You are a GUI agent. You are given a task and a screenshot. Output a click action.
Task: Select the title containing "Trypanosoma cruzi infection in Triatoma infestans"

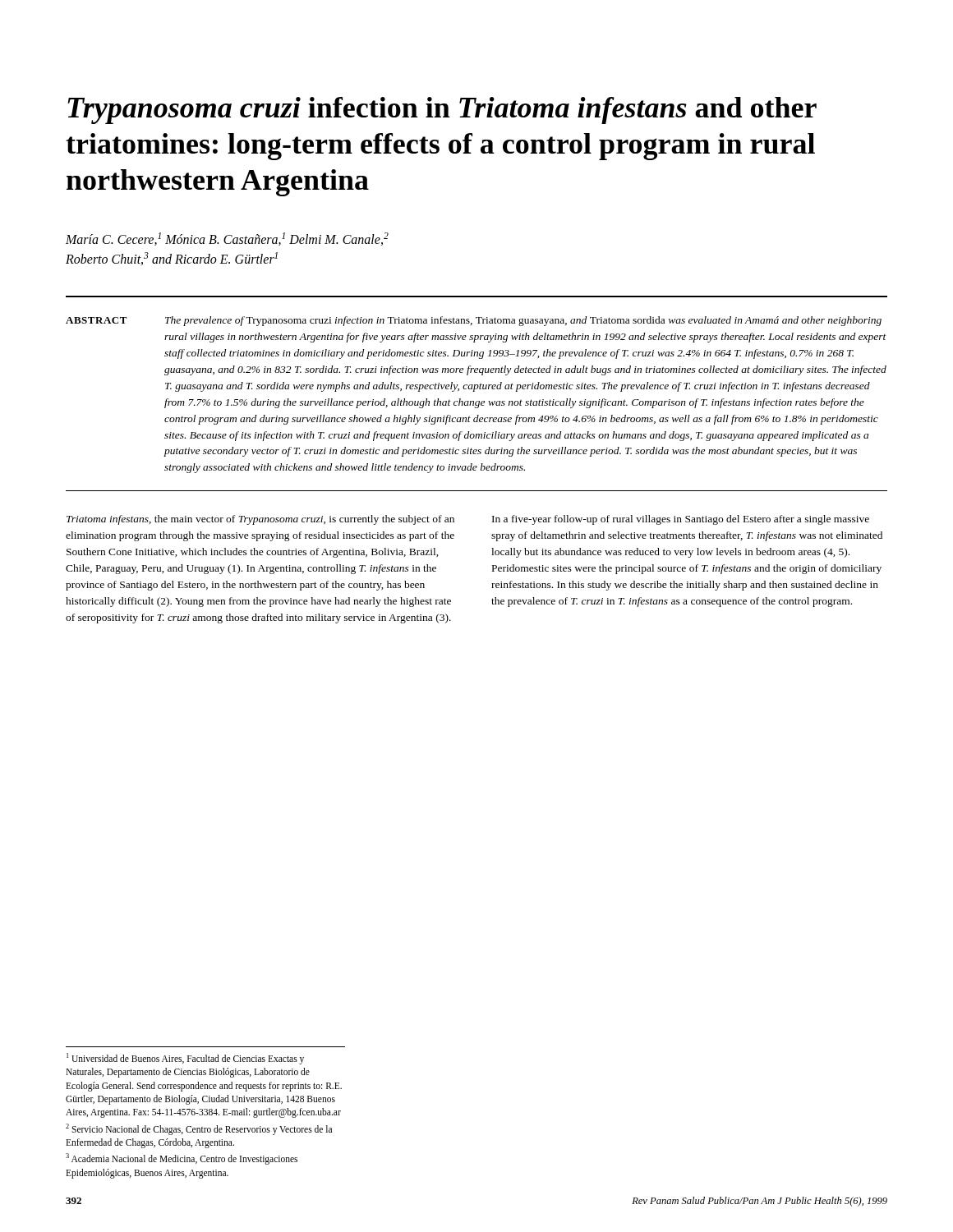point(476,144)
